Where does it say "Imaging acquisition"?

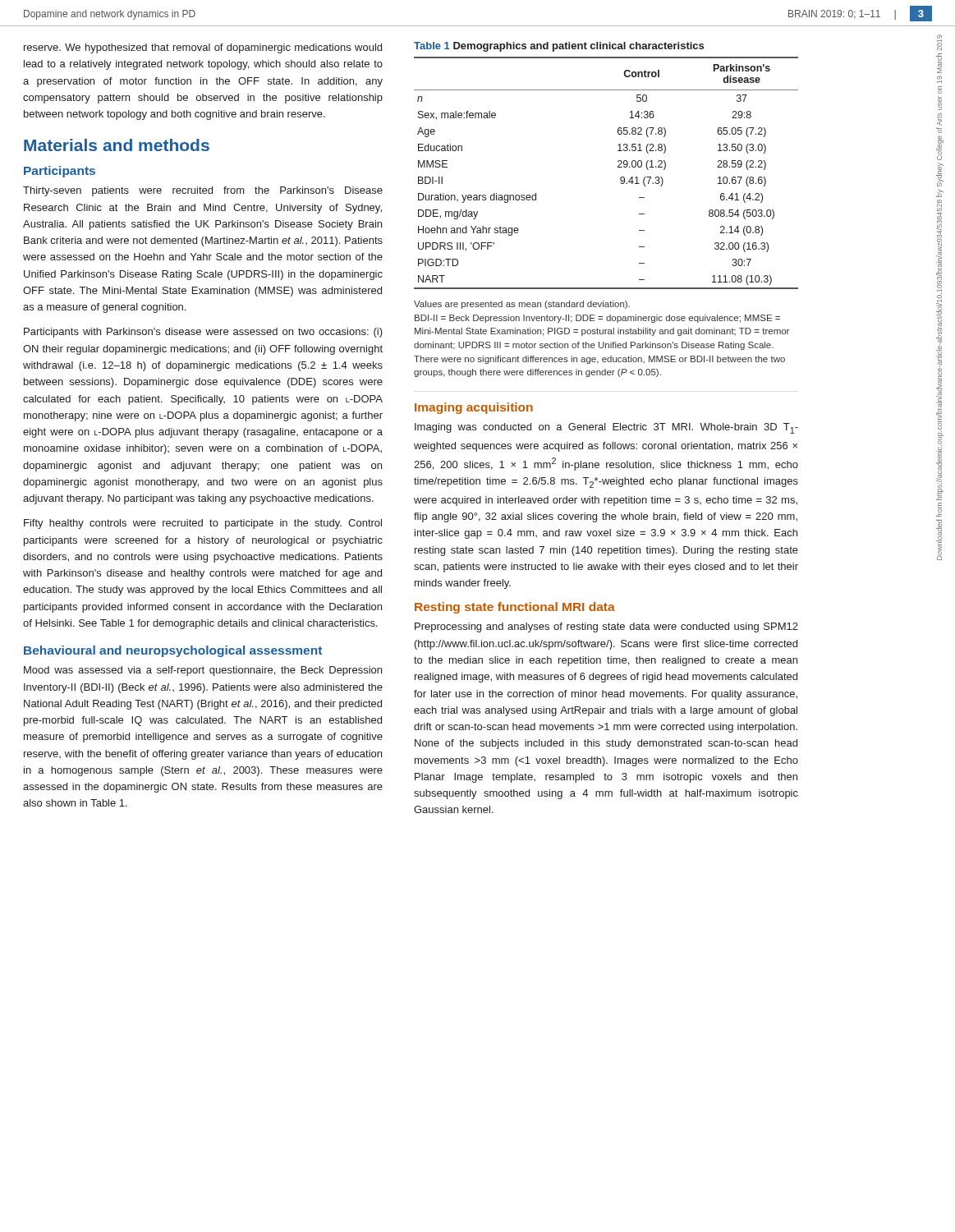(x=474, y=407)
